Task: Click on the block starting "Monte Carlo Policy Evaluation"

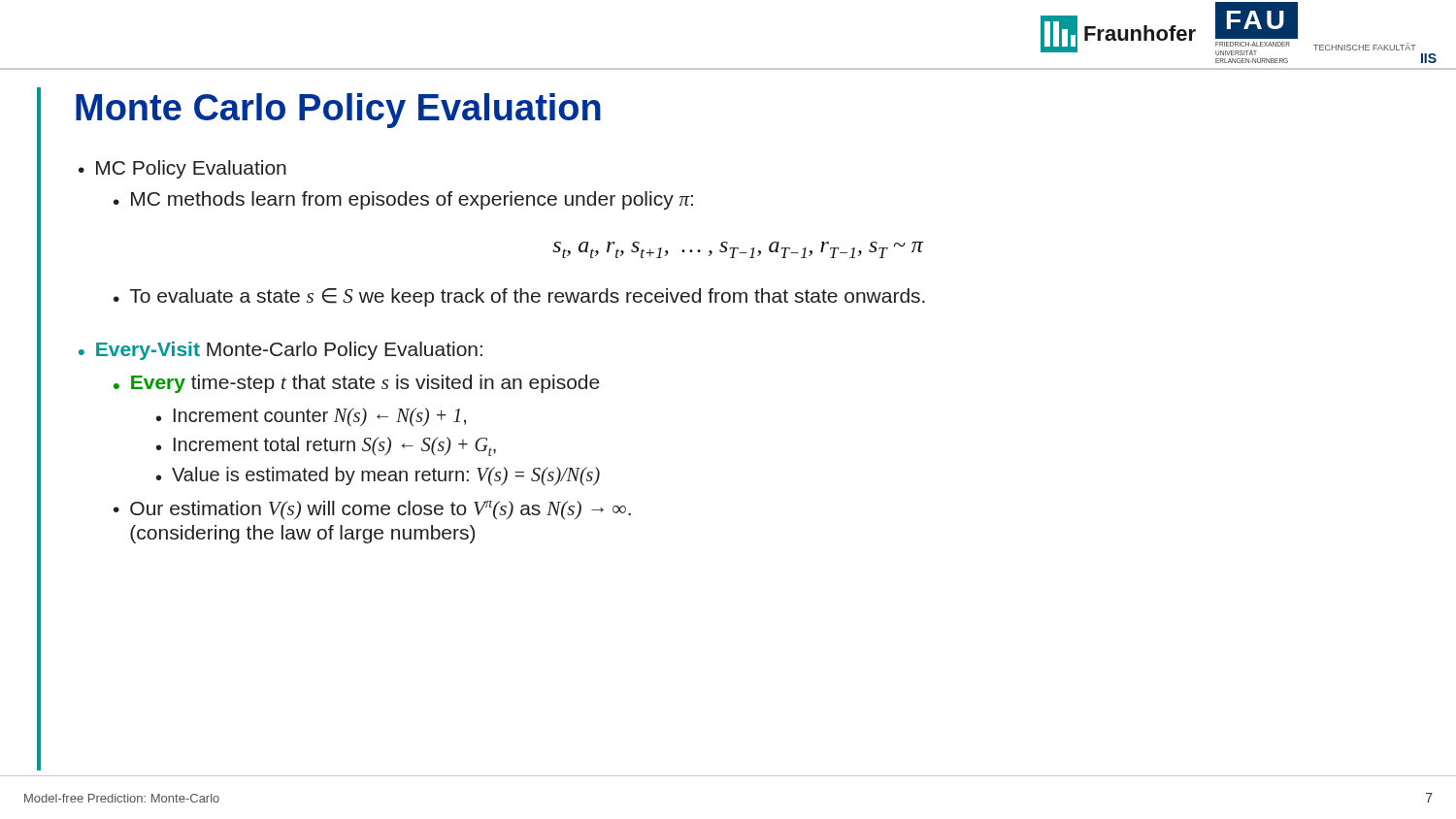Action: (x=338, y=108)
